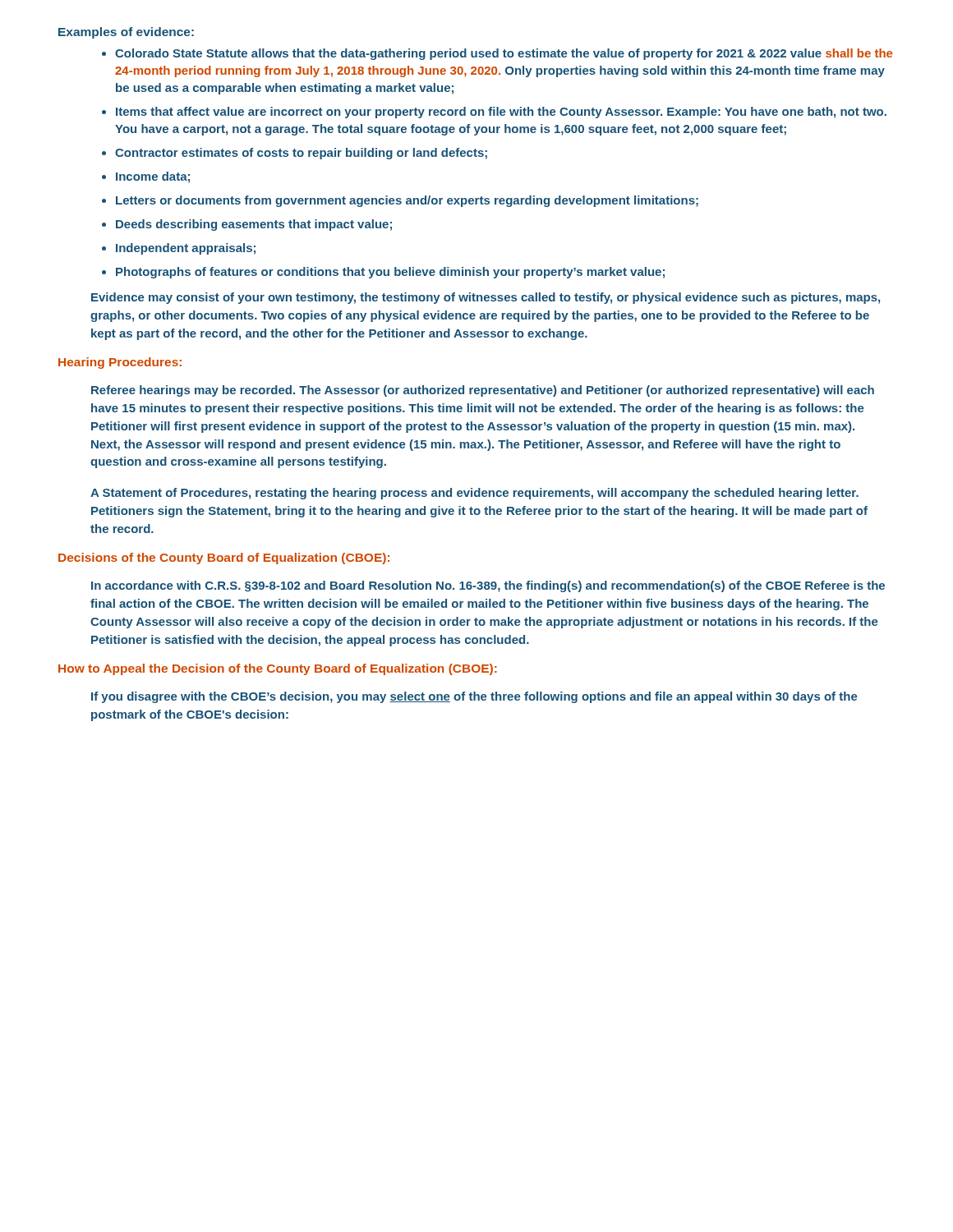This screenshot has height=1232, width=953.
Task: Find the list item with the text "Income data;"
Action: [153, 176]
